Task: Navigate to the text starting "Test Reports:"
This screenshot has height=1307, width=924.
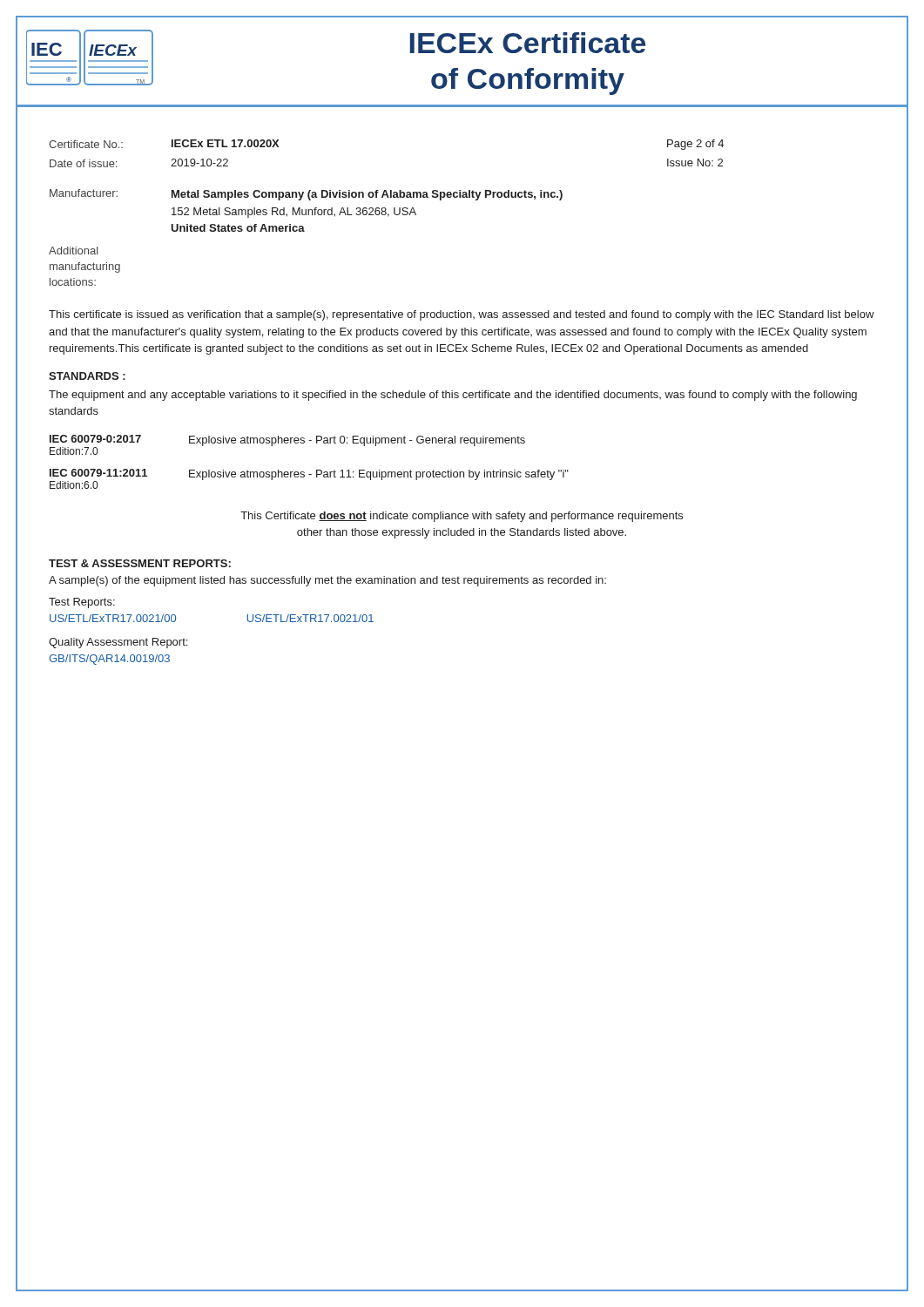Action: click(x=82, y=601)
